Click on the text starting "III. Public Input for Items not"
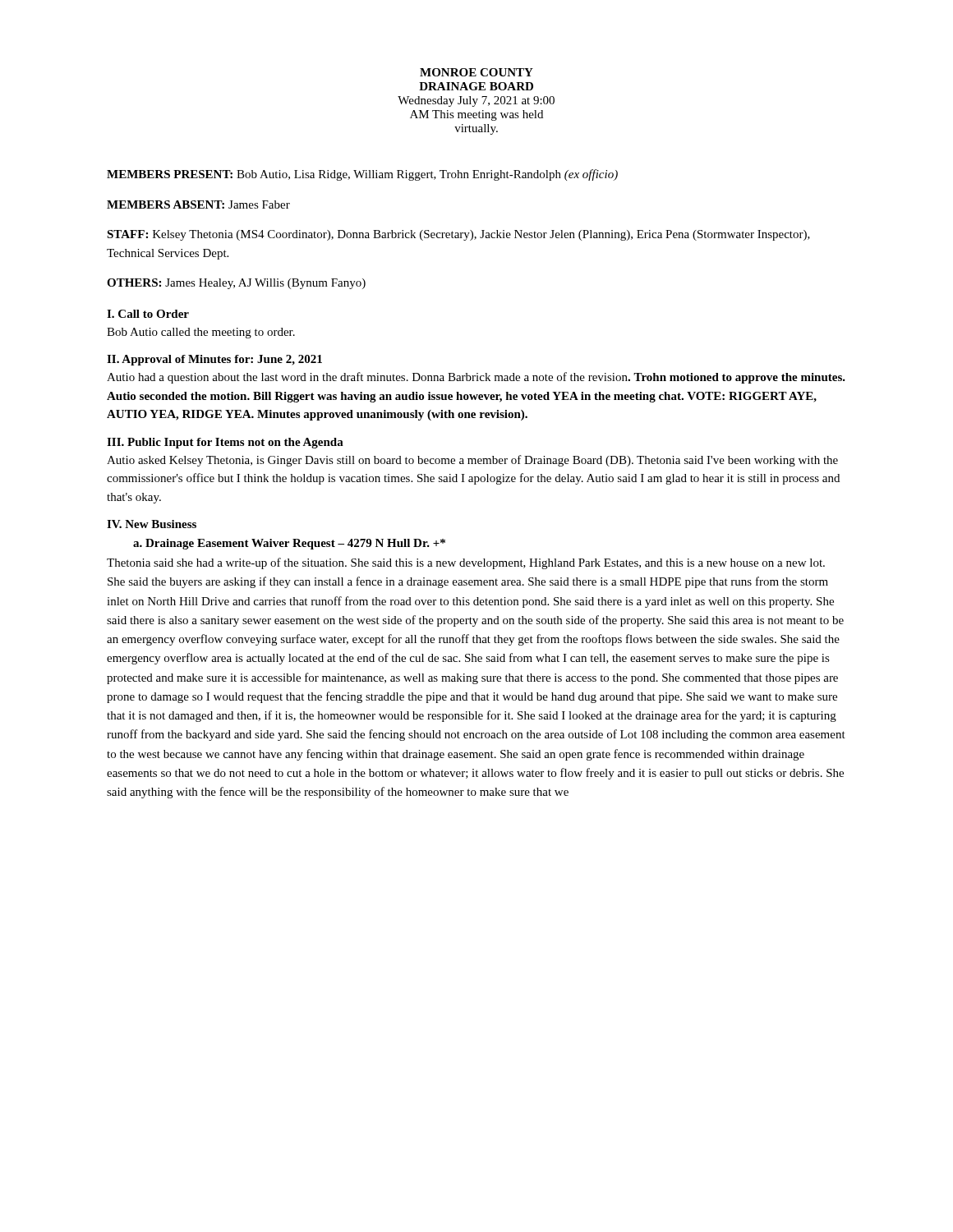Screen dimensions: 1232x953 coord(225,441)
